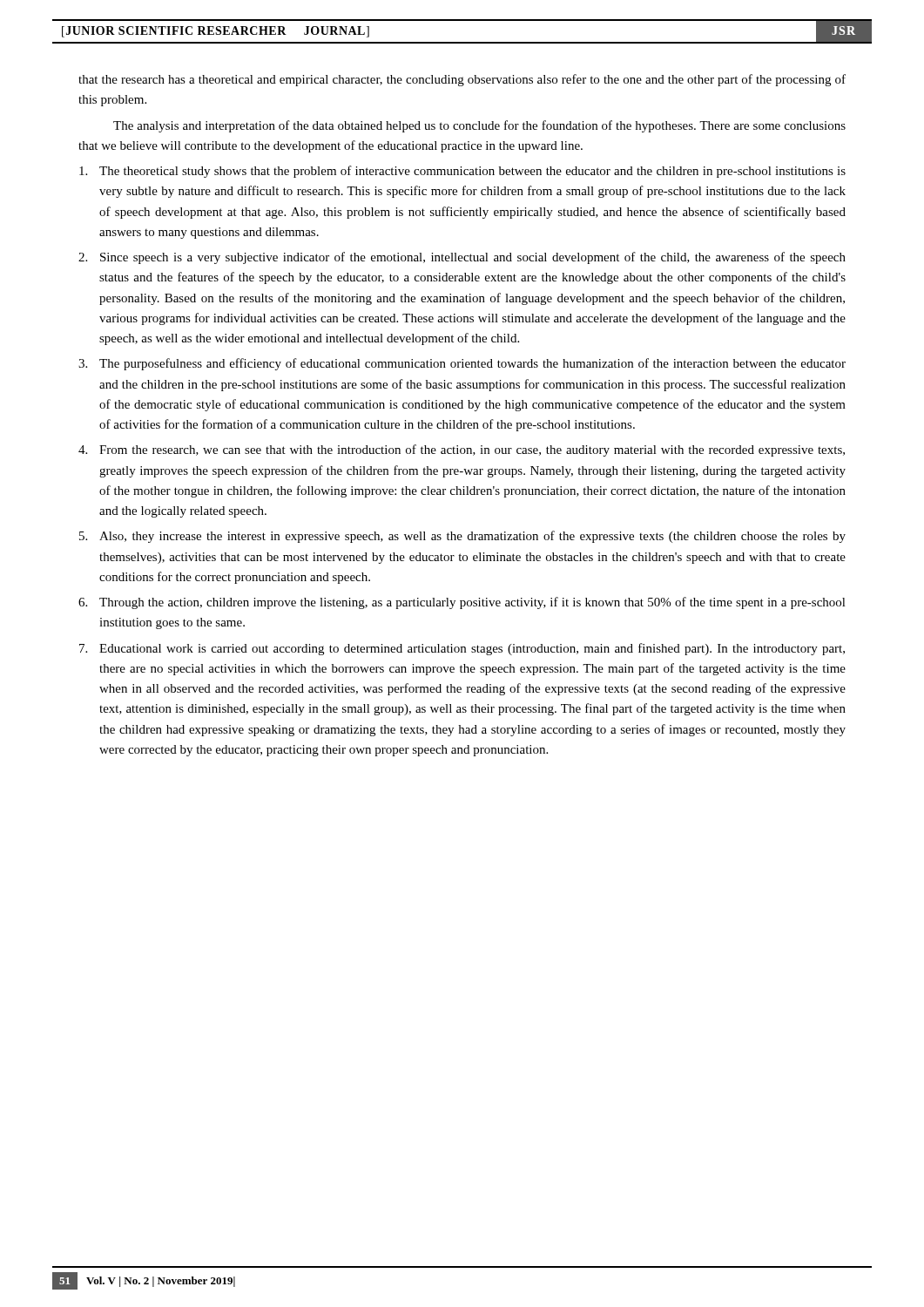The width and height of the screenshot is (924, 1307).
Task: Find the text block that reads "The analysis and interpretation"
Action: coord(462,135)
